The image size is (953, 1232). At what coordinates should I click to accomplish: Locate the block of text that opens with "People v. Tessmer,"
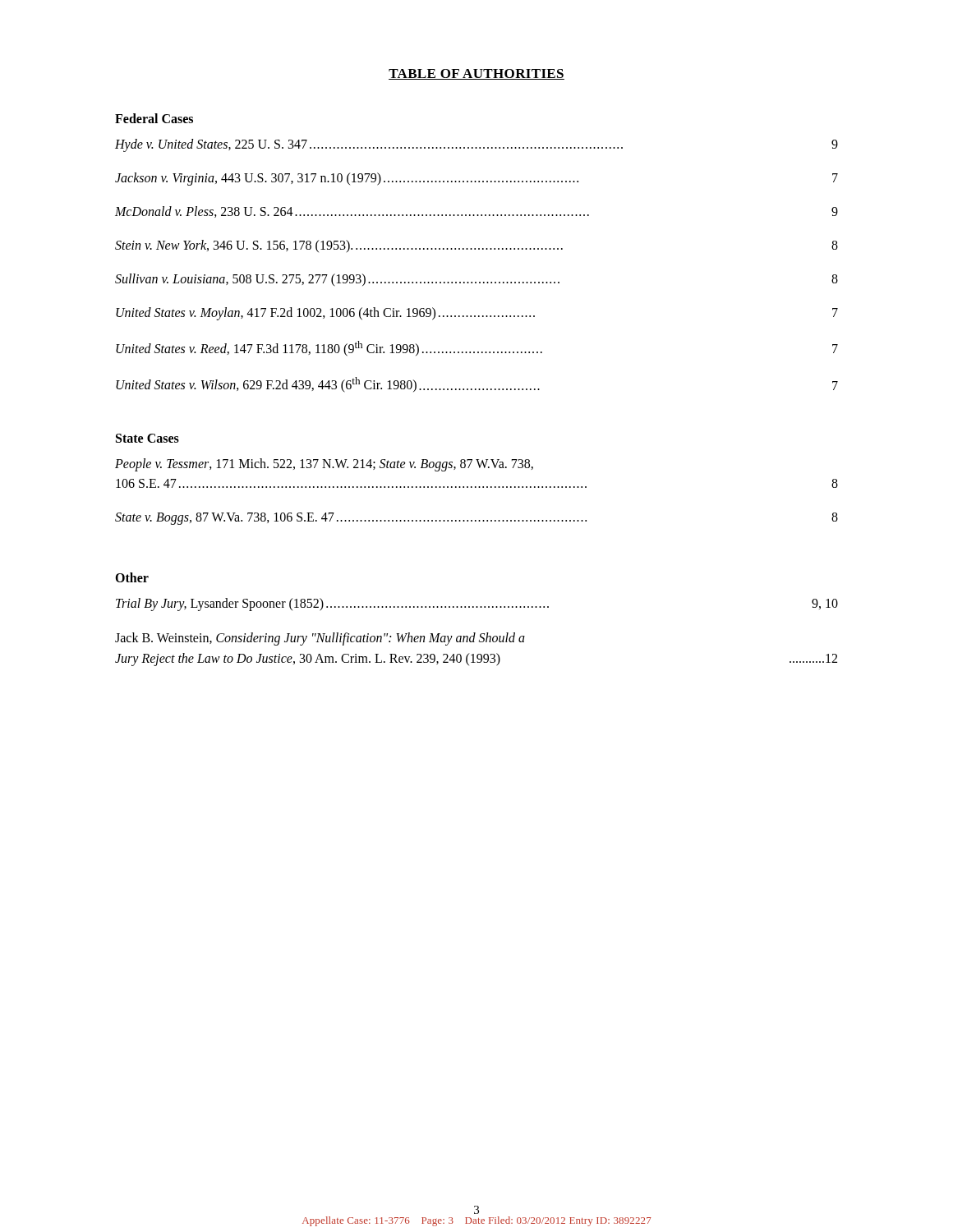[x=476, y=475]
